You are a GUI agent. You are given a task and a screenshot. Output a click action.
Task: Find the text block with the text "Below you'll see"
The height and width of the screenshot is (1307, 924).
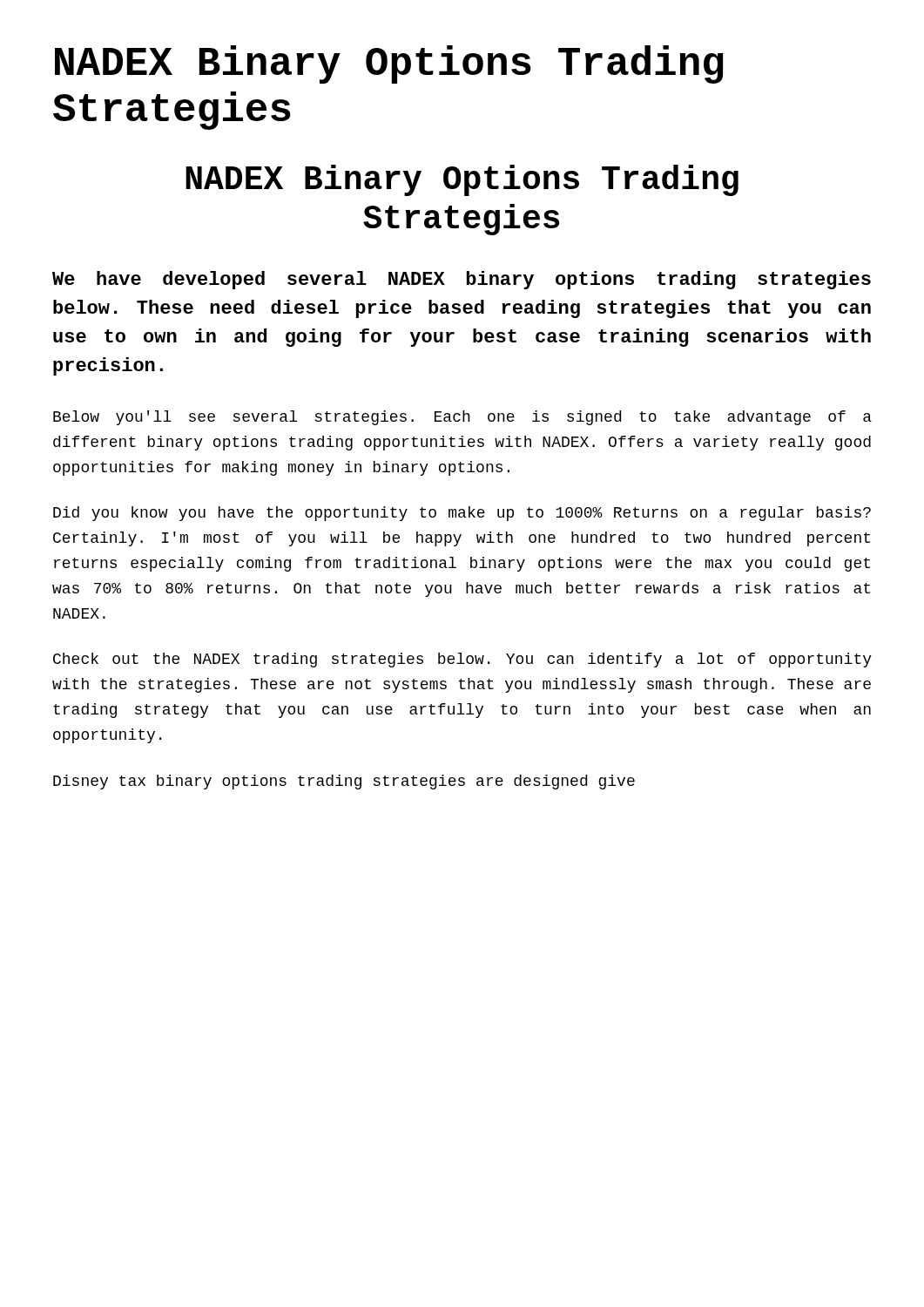point(462,443)
